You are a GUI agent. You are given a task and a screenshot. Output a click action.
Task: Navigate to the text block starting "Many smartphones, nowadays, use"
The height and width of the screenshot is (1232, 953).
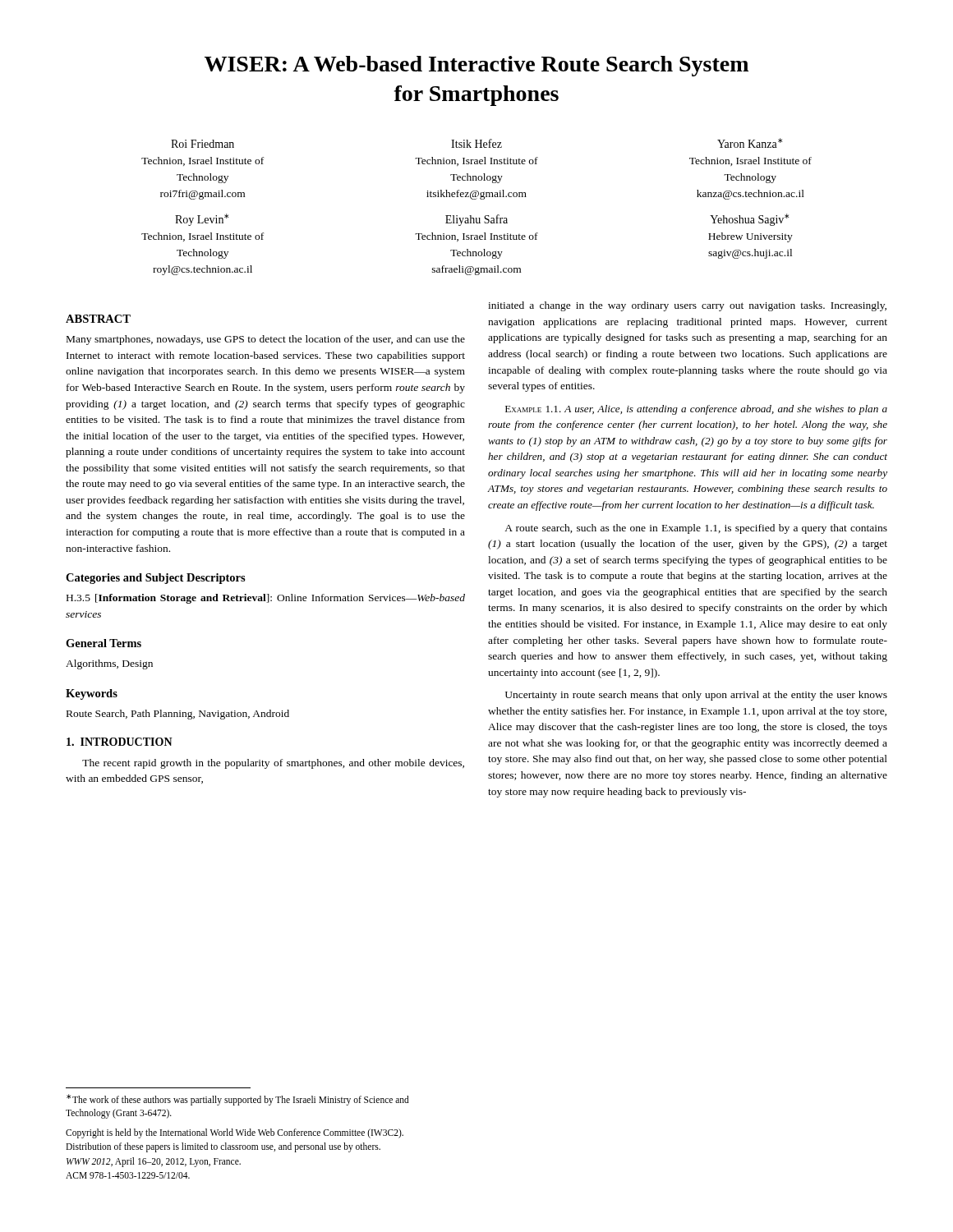[265, 444]
